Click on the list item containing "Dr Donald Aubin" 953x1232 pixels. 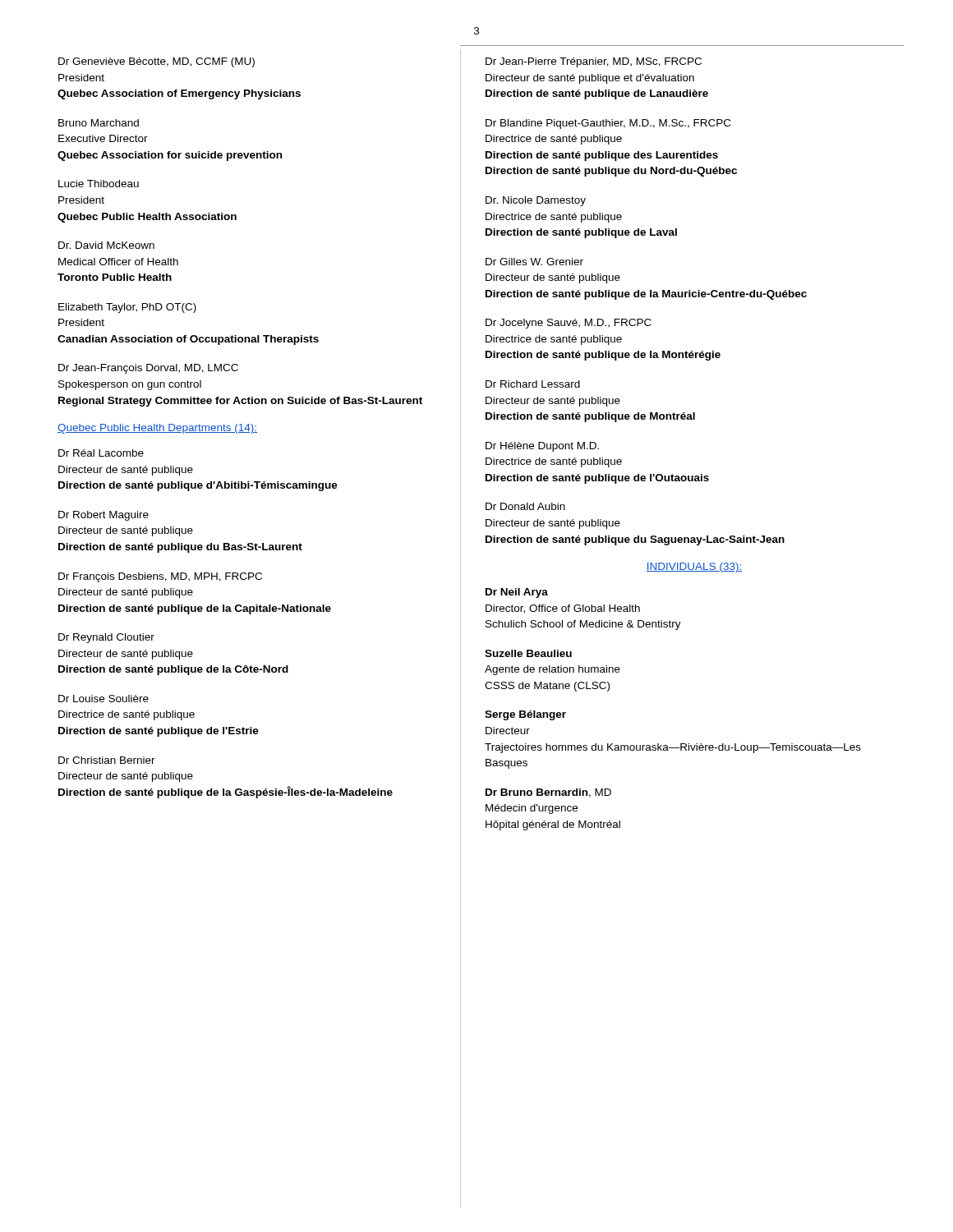[x=525, y=506]
